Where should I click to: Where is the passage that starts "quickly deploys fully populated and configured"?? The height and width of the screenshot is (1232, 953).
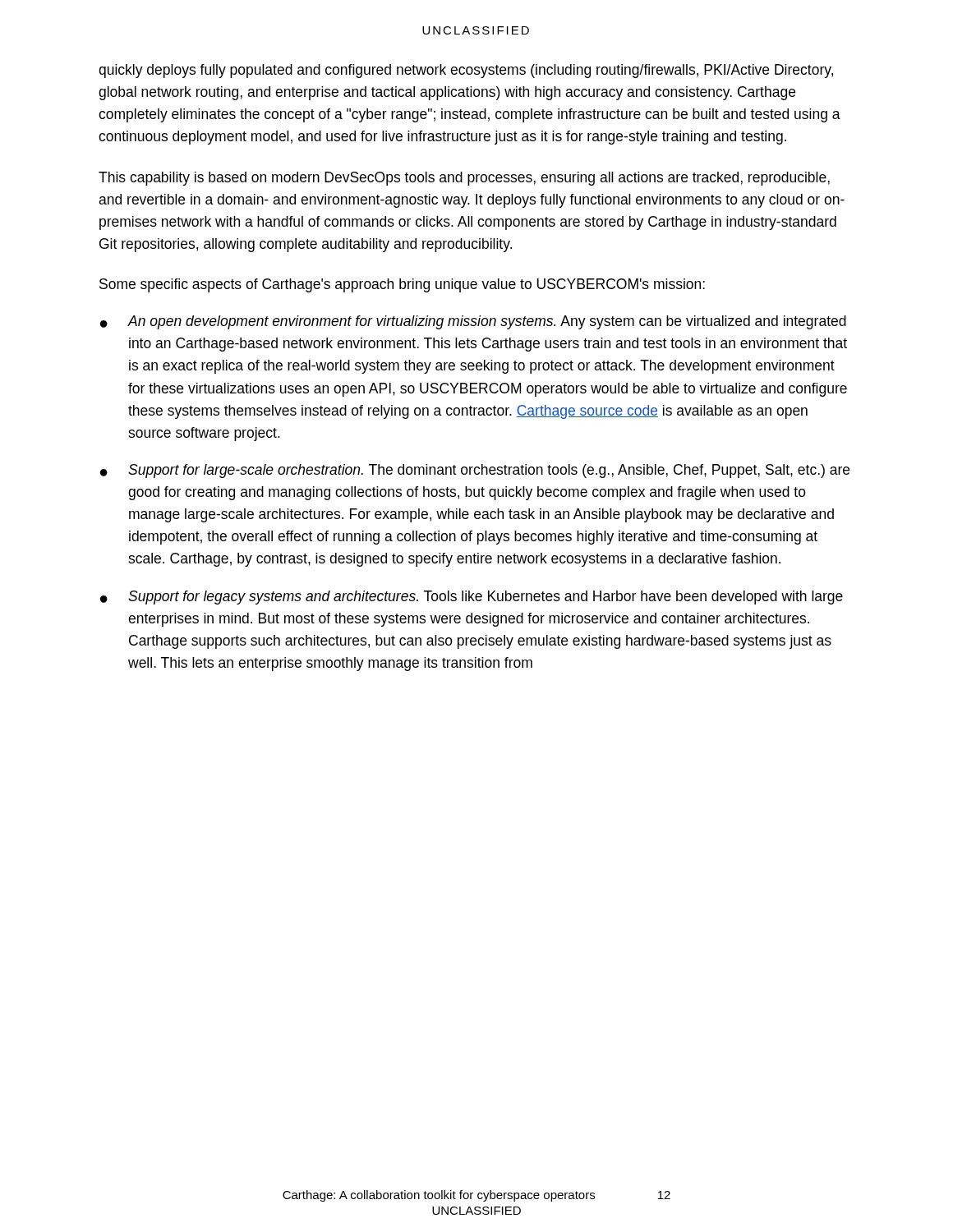coord(469,103)
